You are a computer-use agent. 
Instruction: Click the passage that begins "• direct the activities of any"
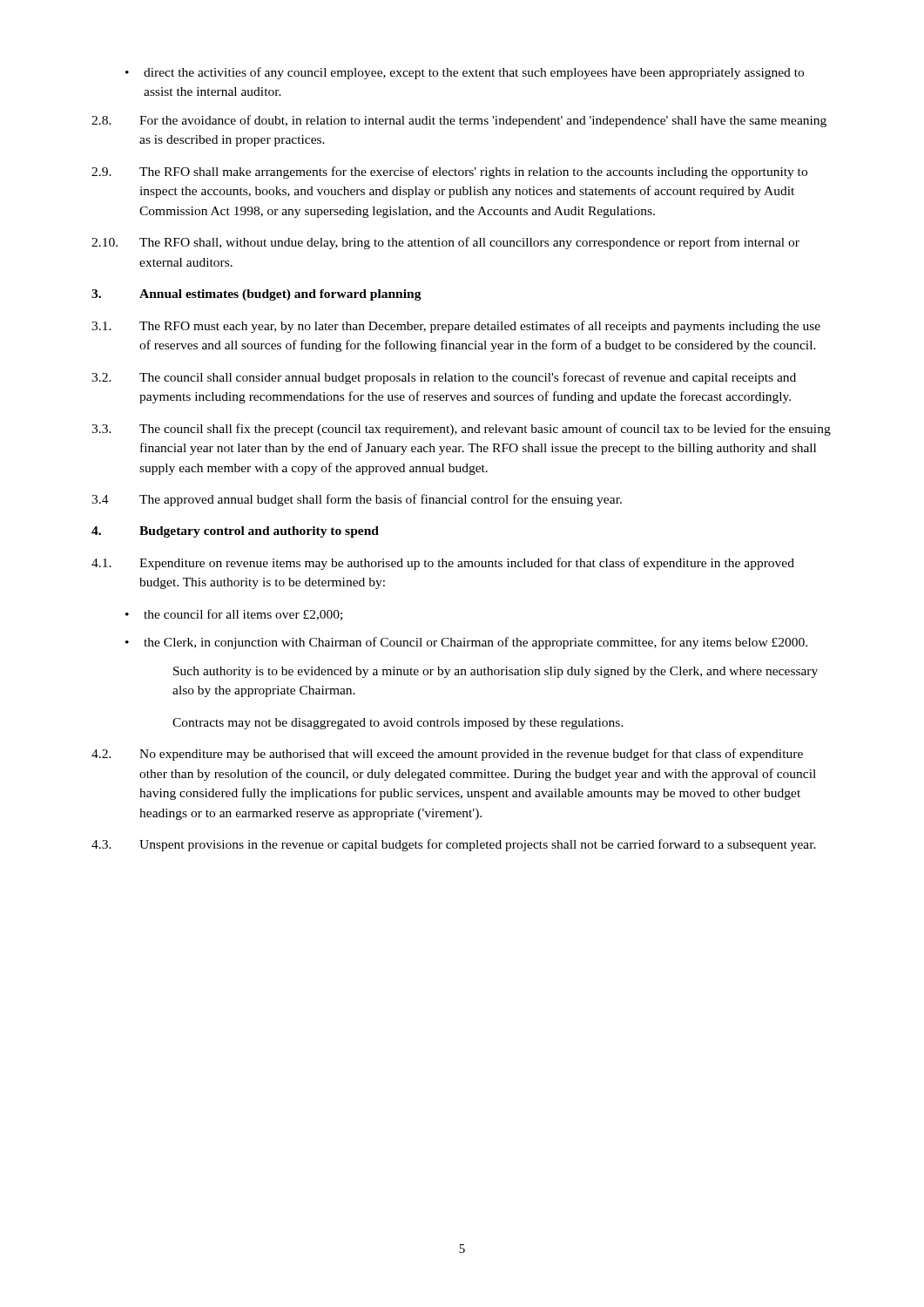click(x=479, y=82)
